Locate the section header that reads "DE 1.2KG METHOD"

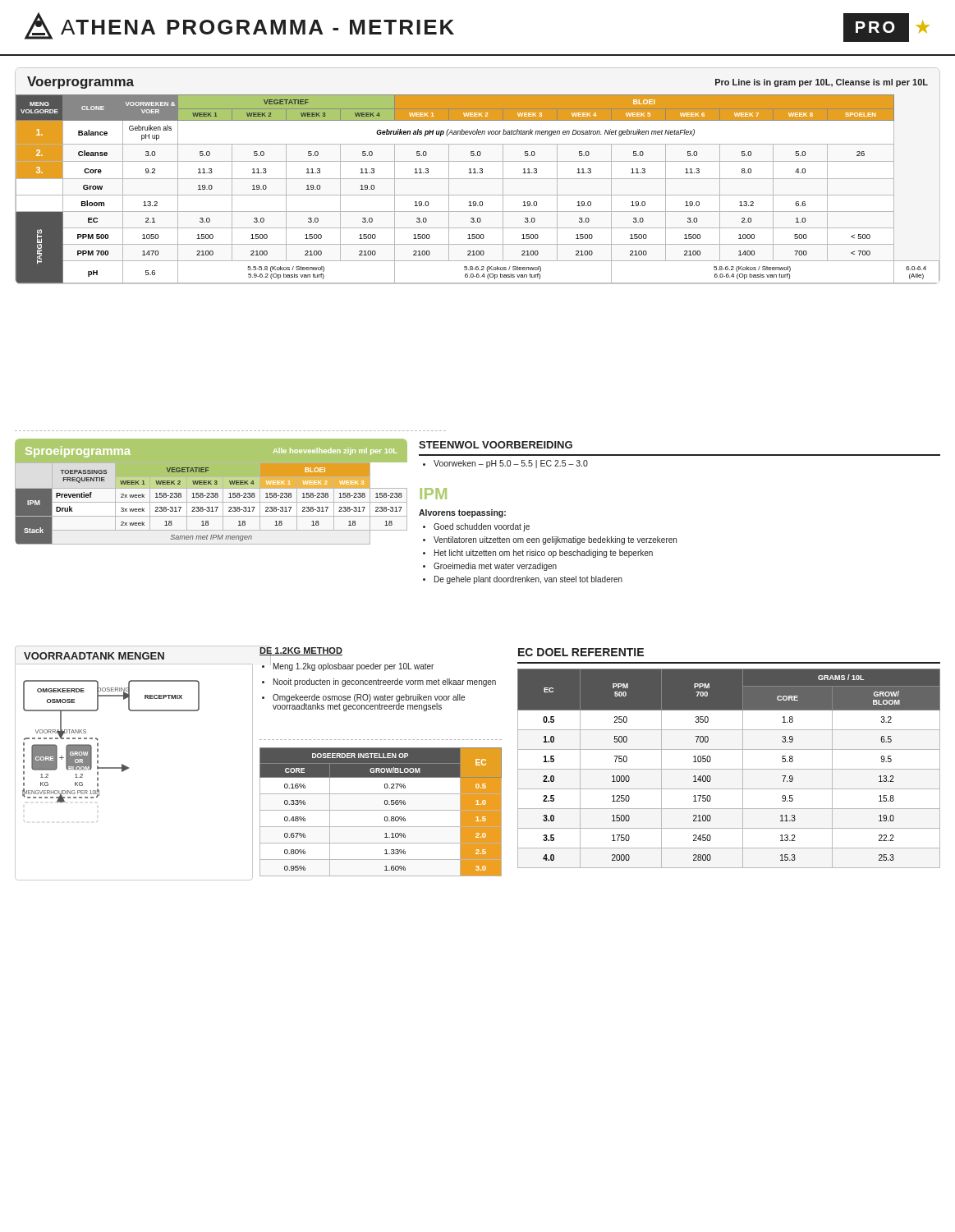(x=301, y=650)
